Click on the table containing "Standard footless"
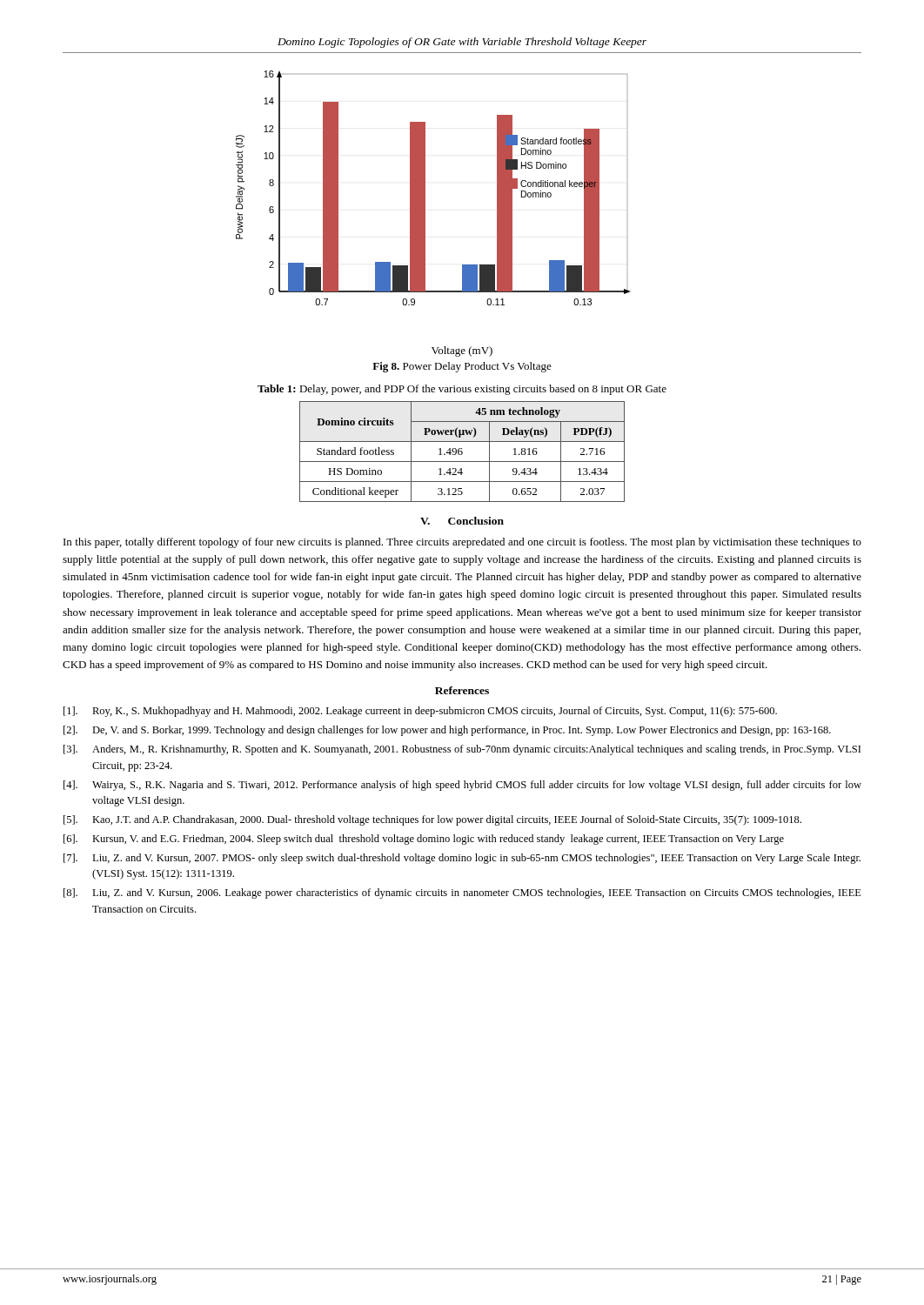924x1305 pixels. point(462,452)
